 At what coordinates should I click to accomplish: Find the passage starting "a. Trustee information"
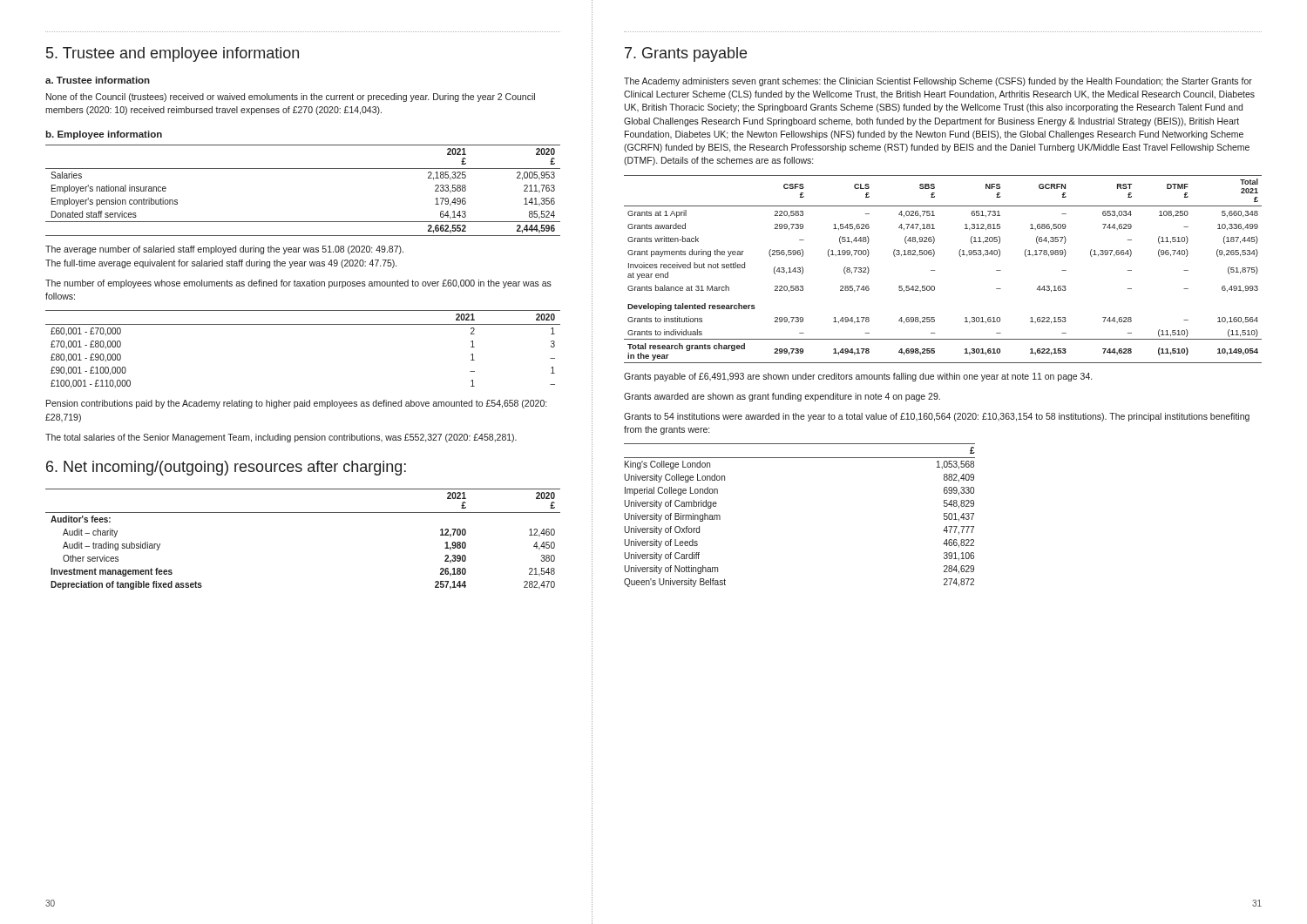click(x=98, y=80)
